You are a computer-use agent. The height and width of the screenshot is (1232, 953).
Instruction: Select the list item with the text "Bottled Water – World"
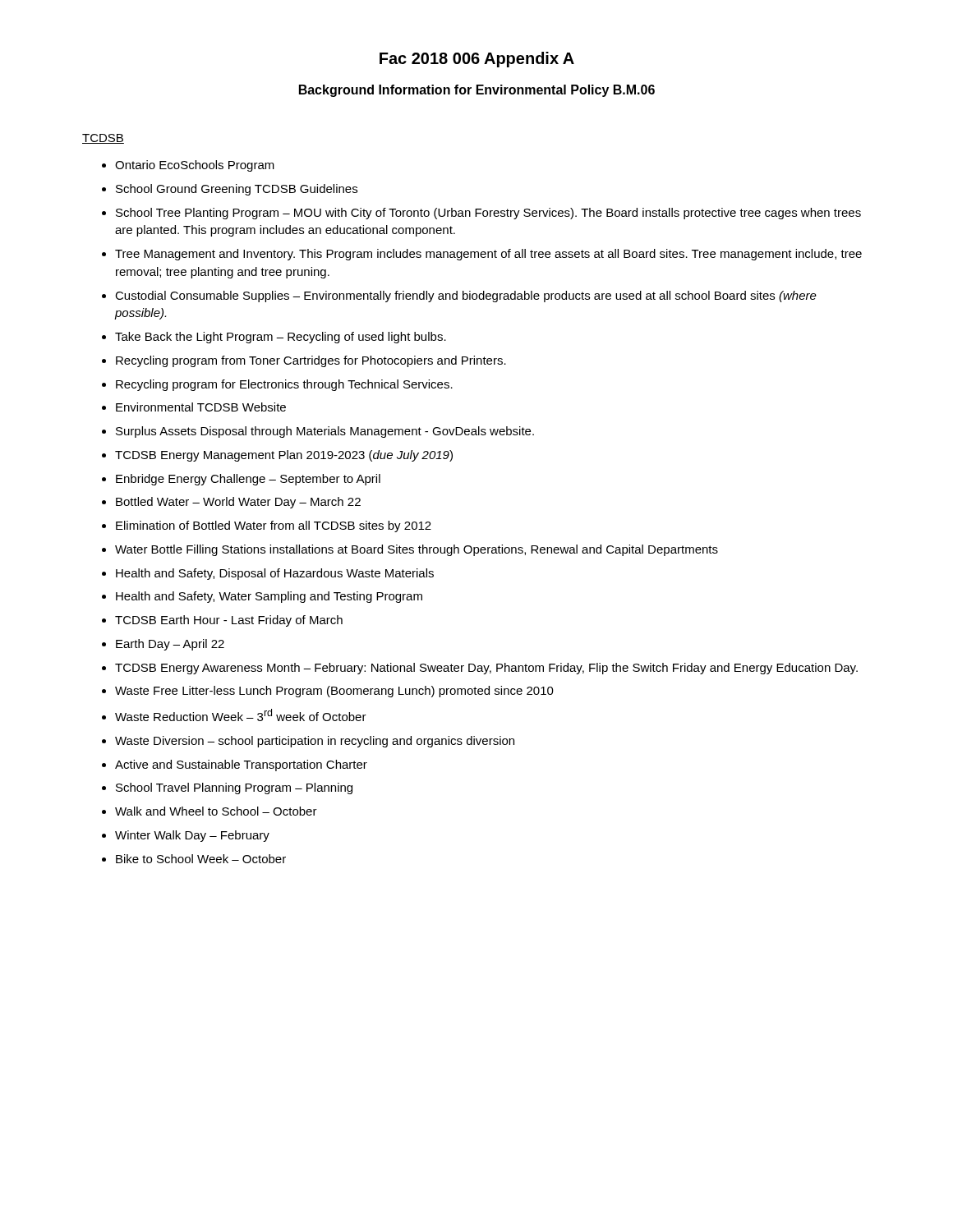[x=231, y=503]
